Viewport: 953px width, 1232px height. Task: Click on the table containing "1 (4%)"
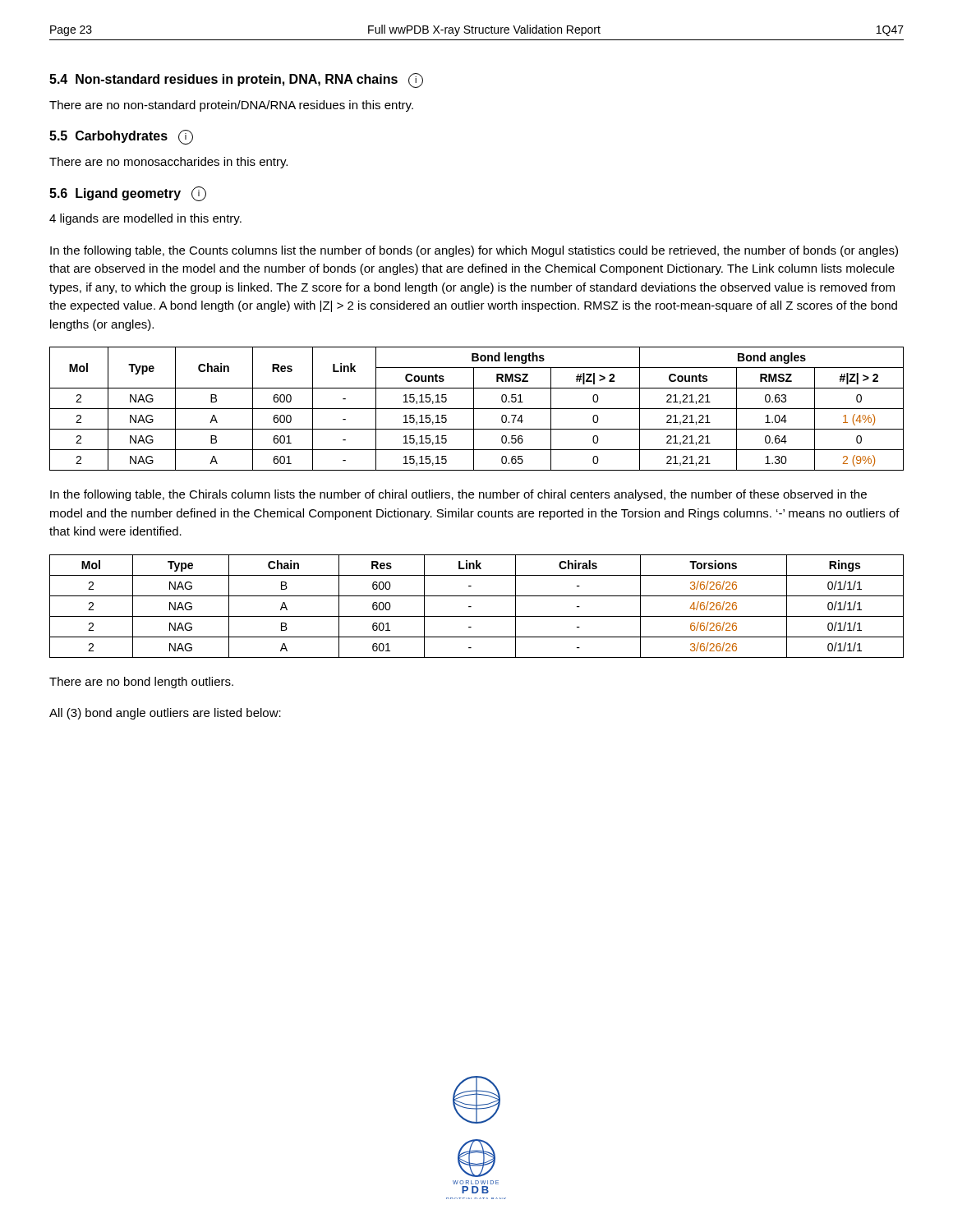click(x=476, y=409)
